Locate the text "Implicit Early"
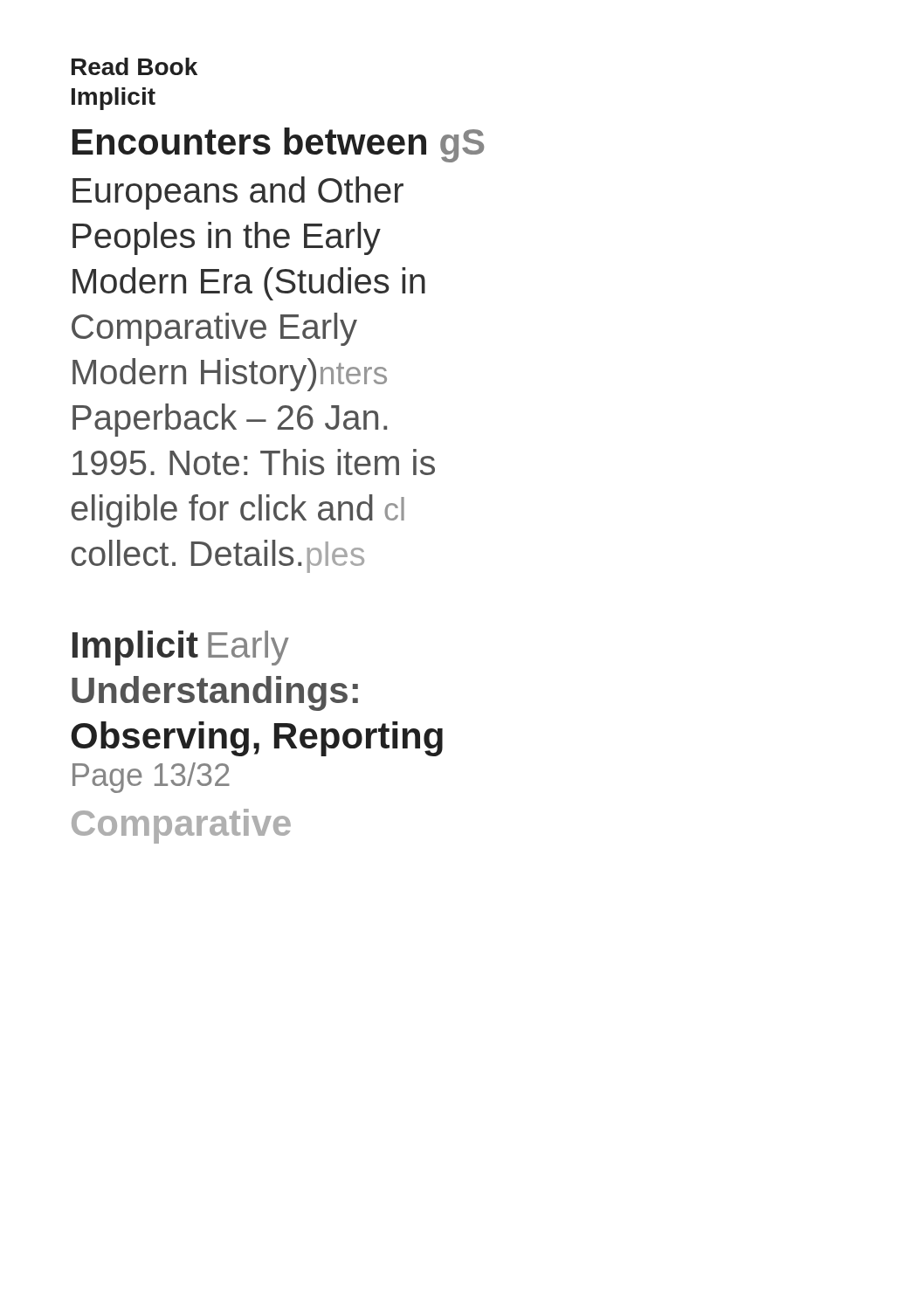 pyautogui.click(x=179, y=645)
